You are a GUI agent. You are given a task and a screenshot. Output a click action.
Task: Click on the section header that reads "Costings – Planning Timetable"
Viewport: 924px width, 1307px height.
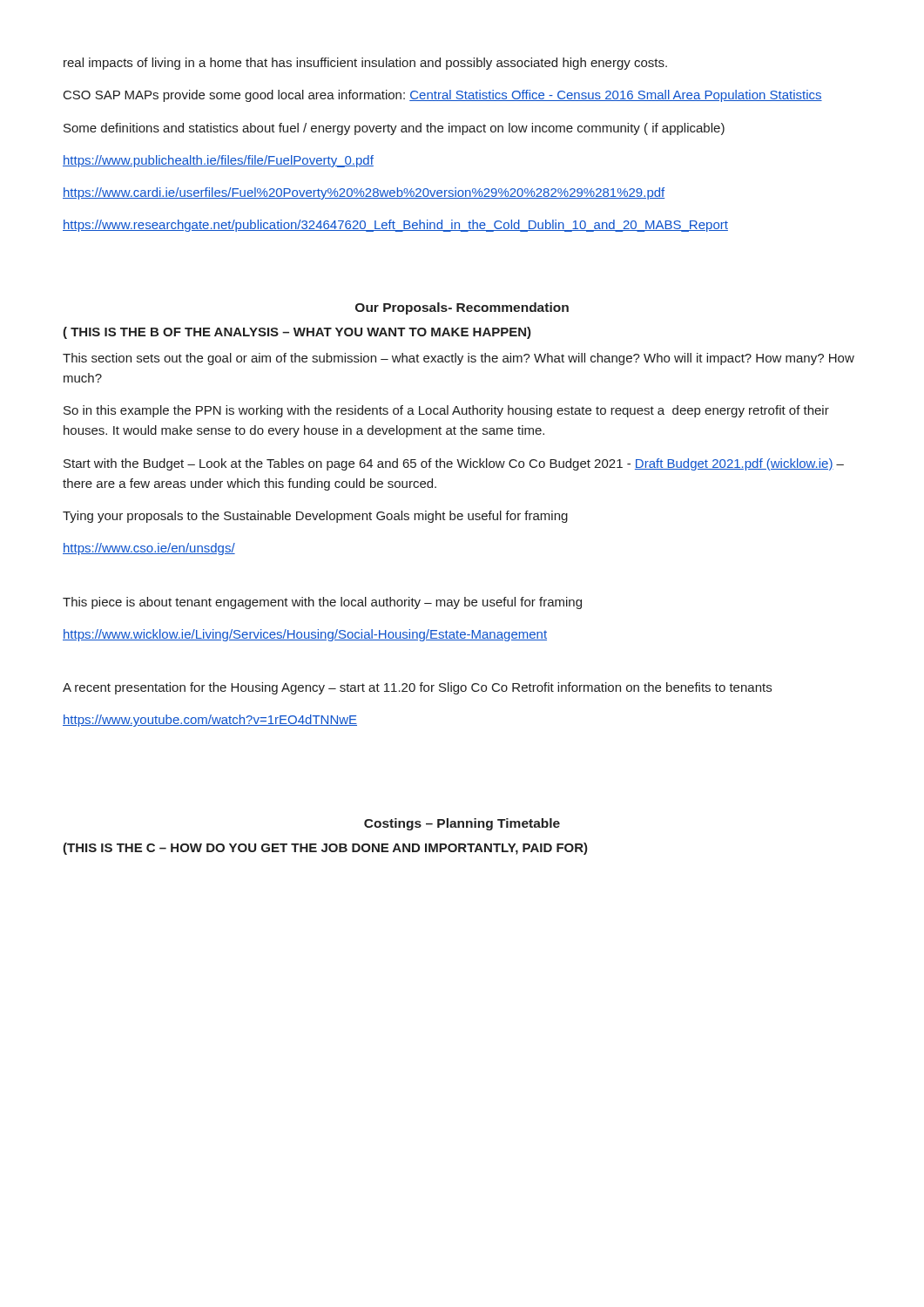tap(462, 823)
